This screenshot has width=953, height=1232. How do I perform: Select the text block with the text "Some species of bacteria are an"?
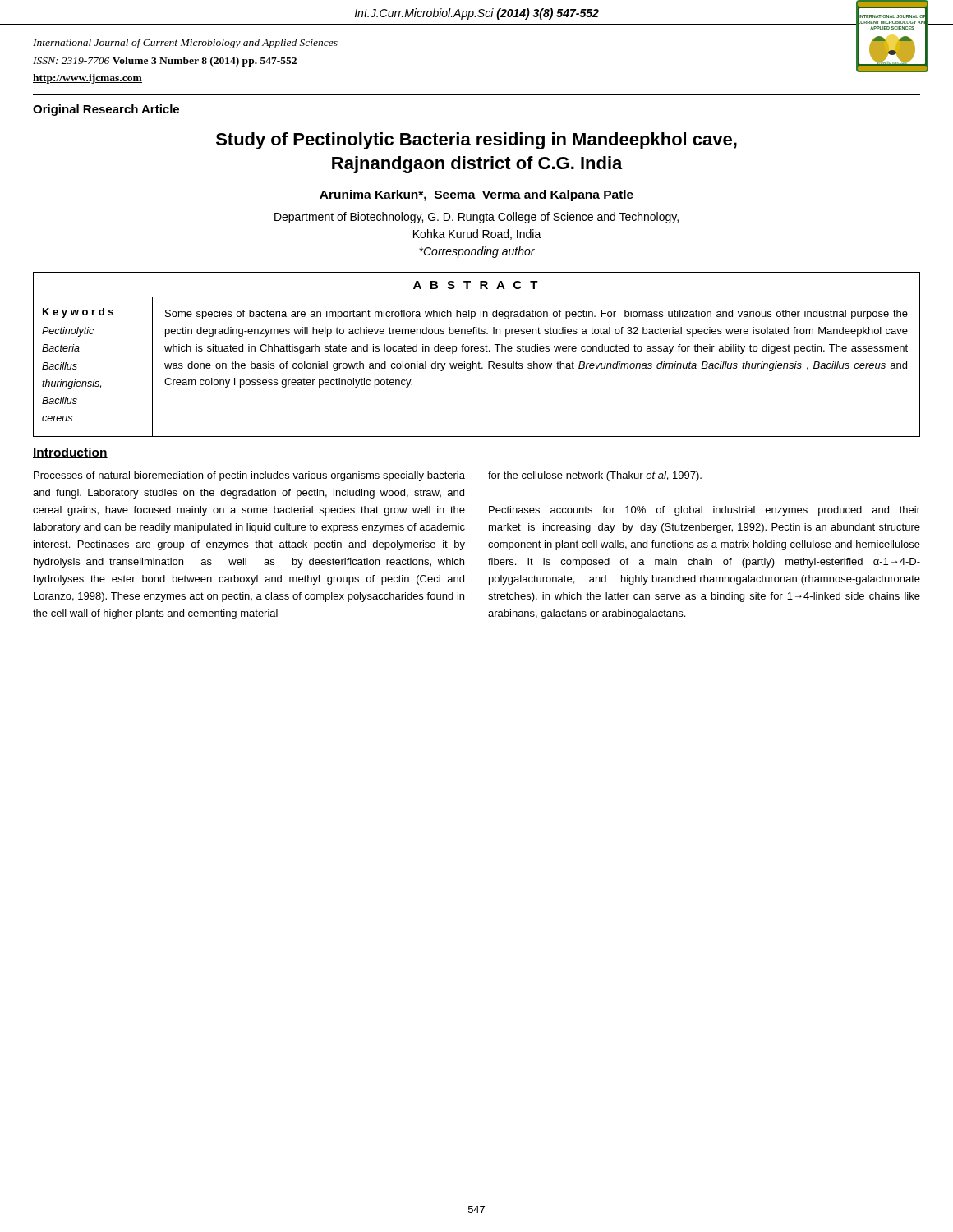point(536,348)
